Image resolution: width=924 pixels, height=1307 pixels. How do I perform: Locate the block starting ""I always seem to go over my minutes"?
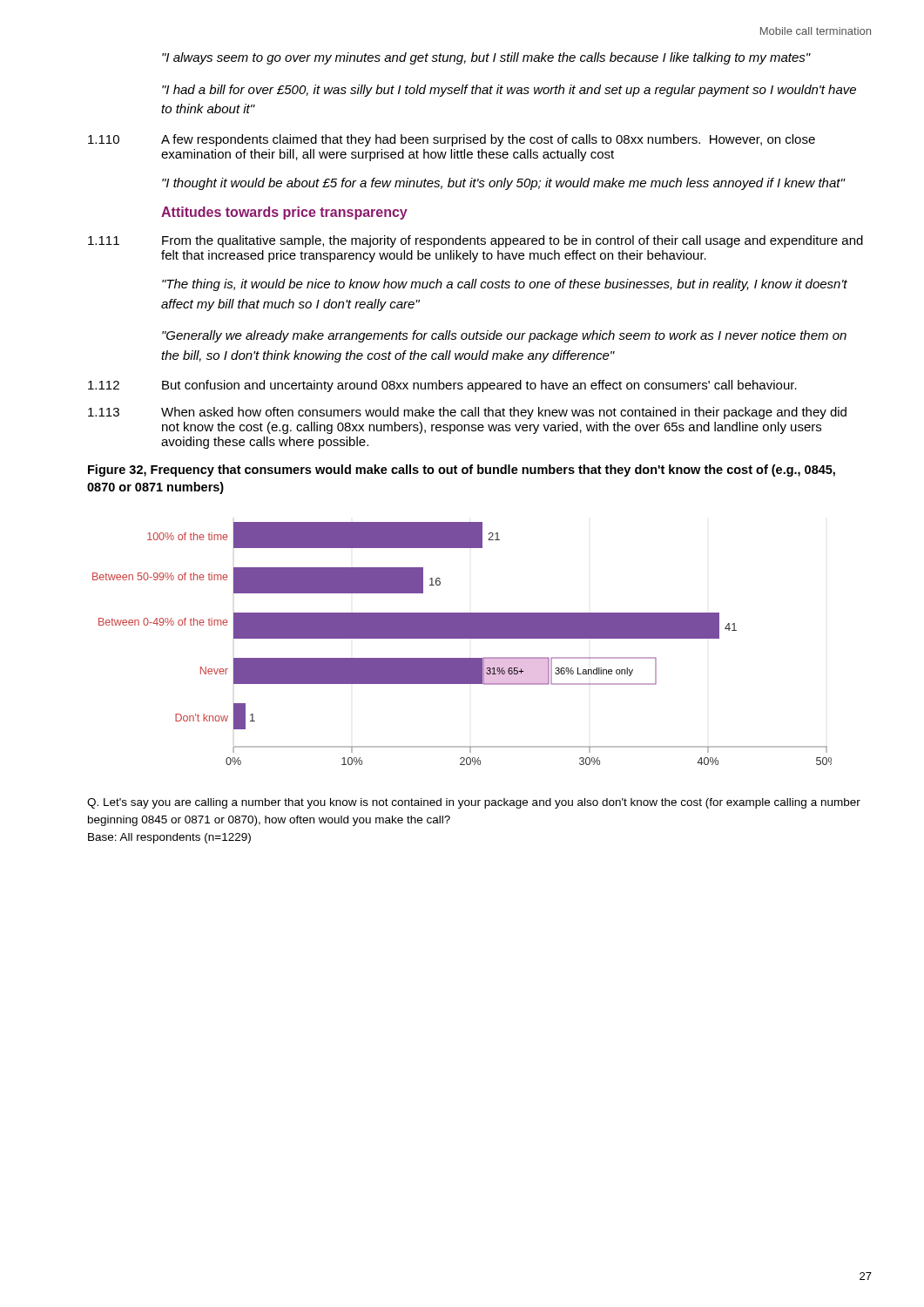coord(486,57)
